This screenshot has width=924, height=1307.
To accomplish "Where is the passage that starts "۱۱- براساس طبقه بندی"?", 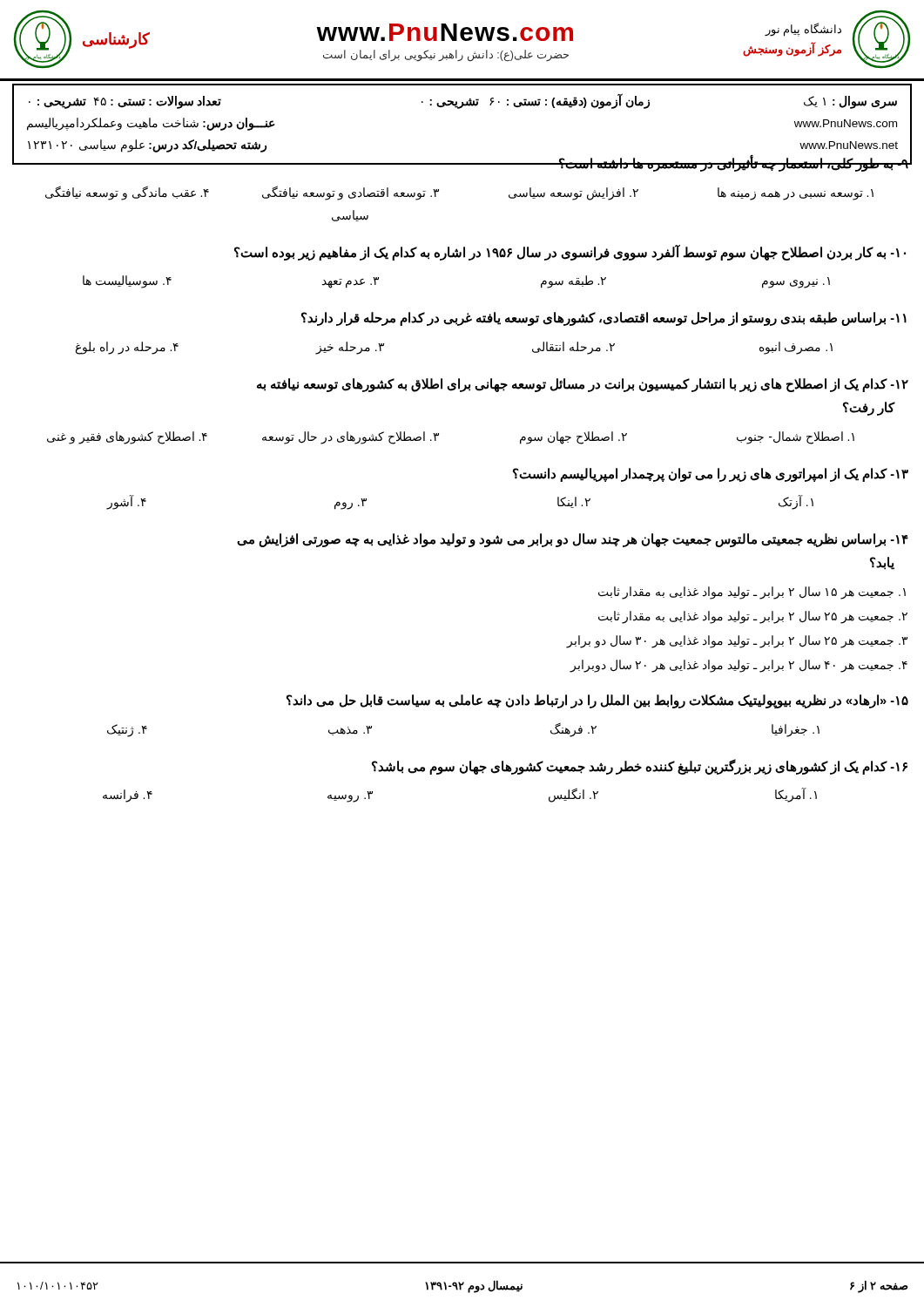I will (x=462, y=334).
